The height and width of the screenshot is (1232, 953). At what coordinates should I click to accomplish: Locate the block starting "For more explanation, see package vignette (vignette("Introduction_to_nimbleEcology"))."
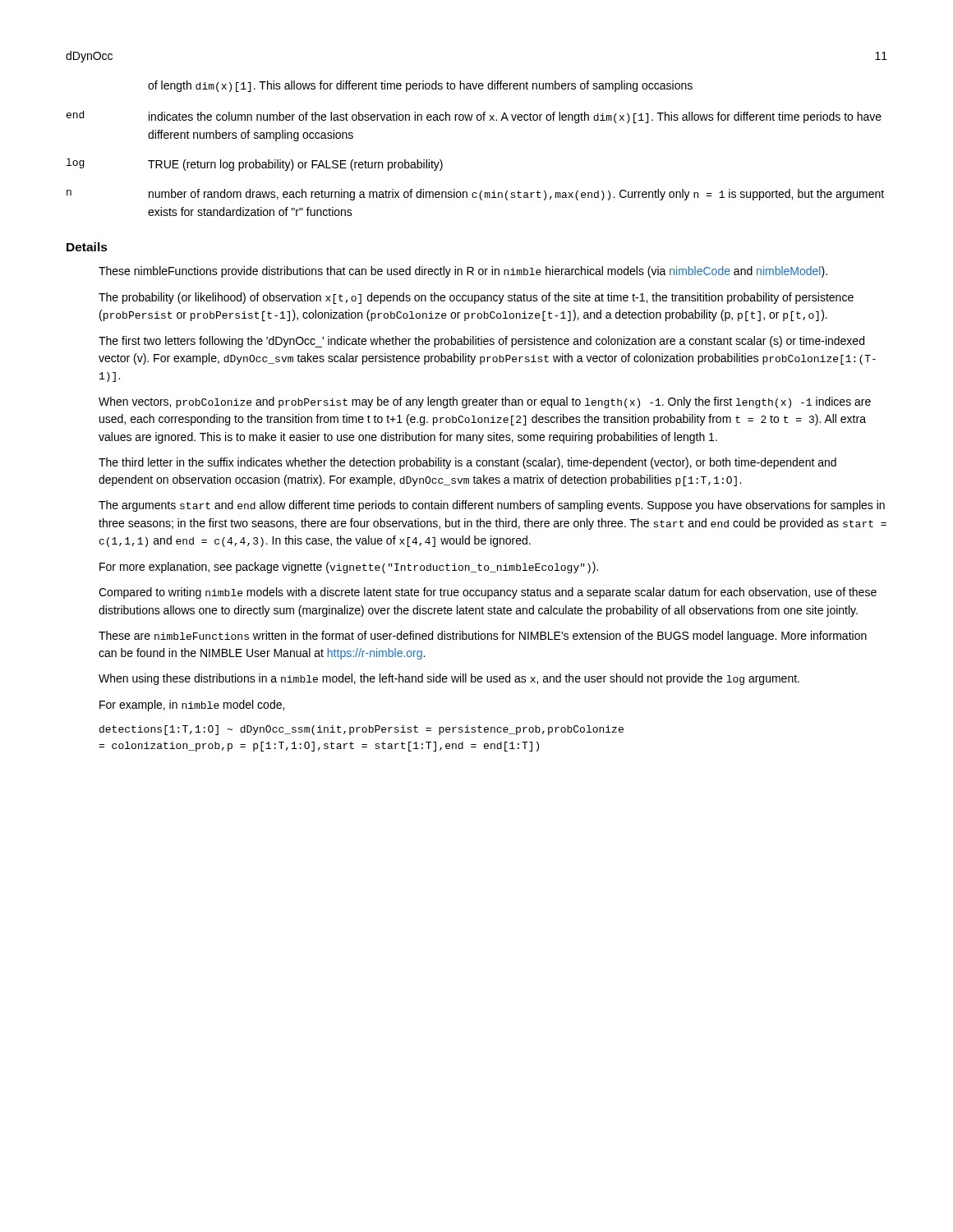pyautogui.click(x=349, y=567)
